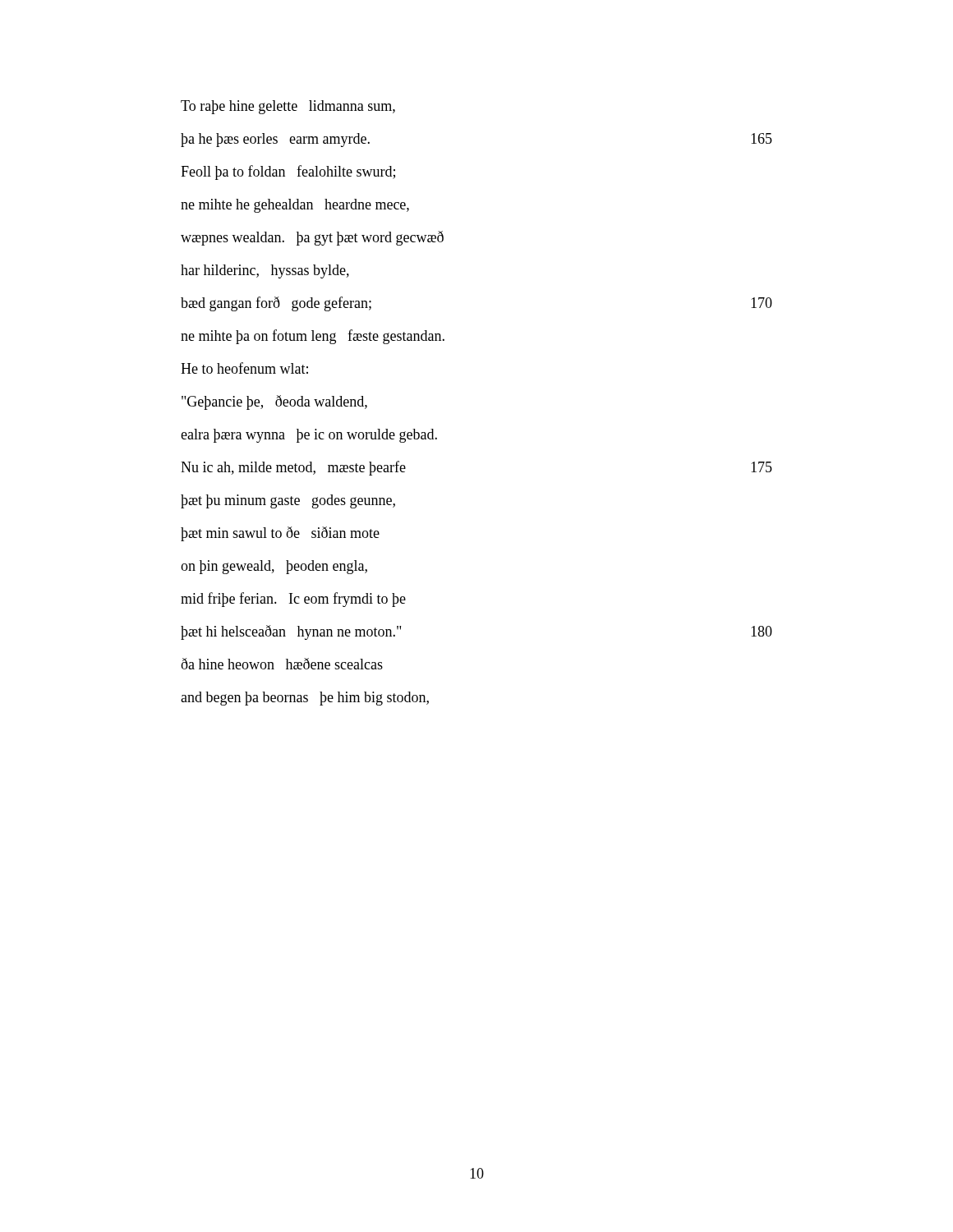
Task: Point to "har hilderinc, hyssas bylde,"
Action: 265,270
